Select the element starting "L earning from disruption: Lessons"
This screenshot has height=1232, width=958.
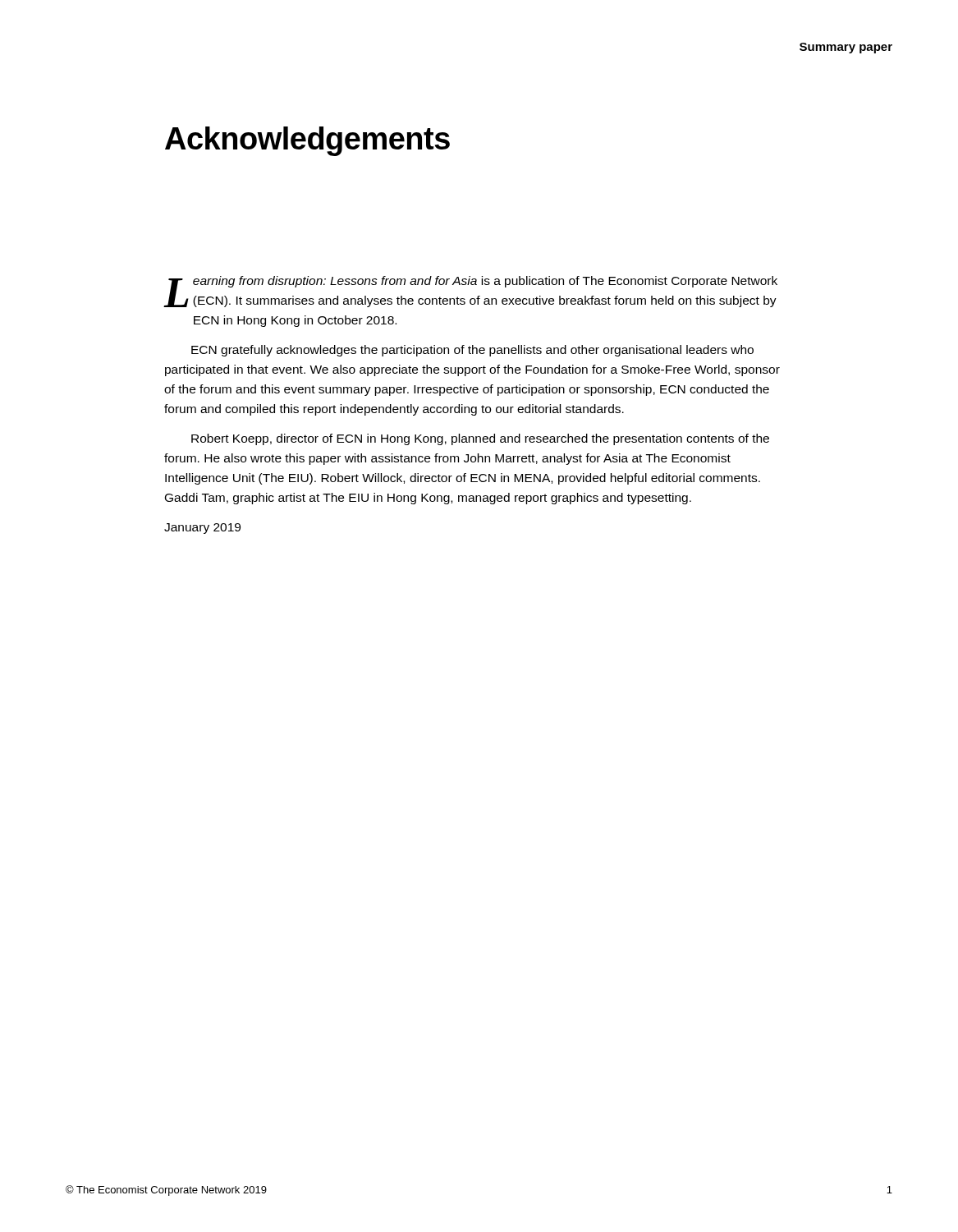(x=476, y=301)
